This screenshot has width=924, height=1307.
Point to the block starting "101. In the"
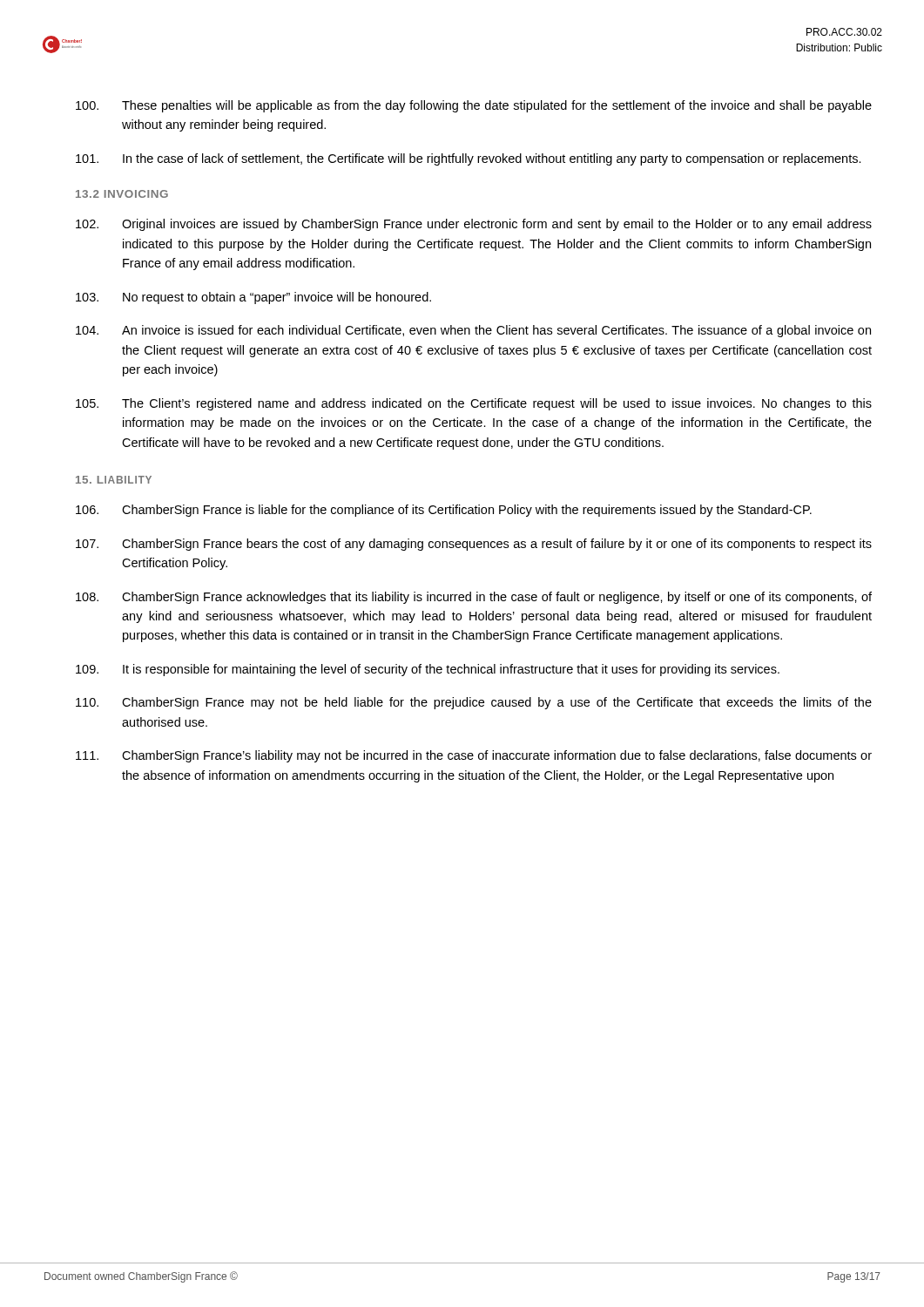click(x=473, y=159)
